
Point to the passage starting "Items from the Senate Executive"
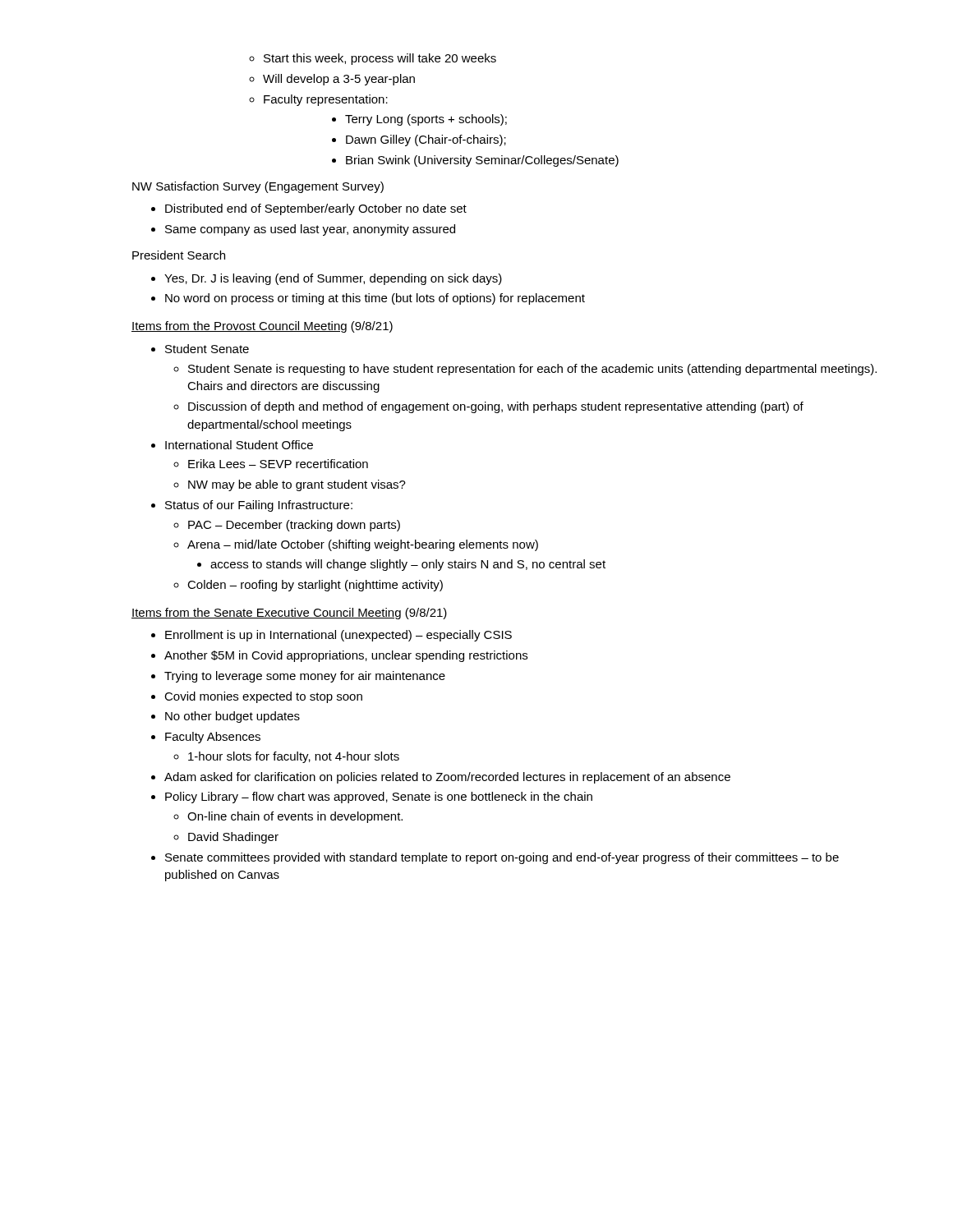click(289, 612)
